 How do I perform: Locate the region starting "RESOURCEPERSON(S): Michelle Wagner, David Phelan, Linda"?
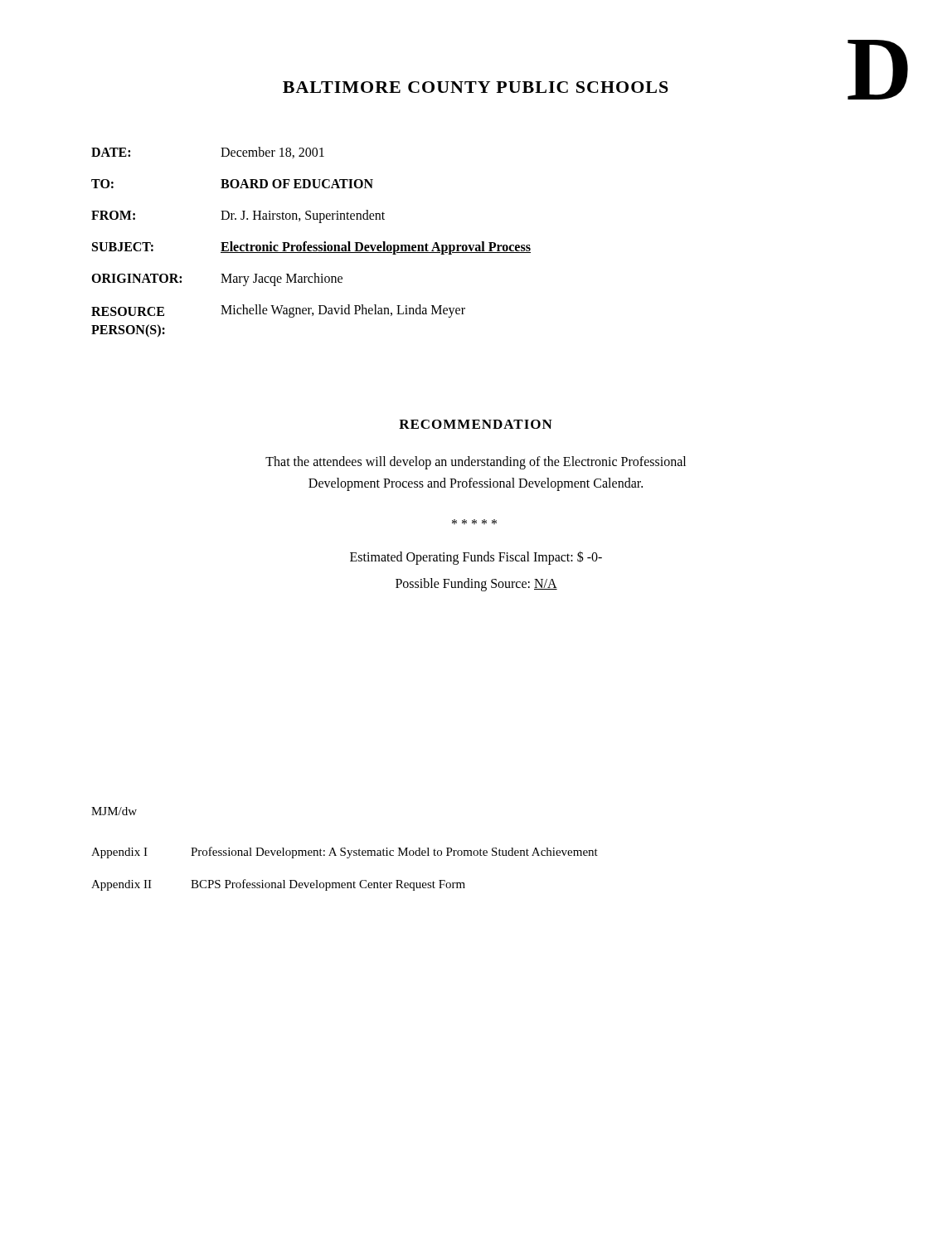278,321
